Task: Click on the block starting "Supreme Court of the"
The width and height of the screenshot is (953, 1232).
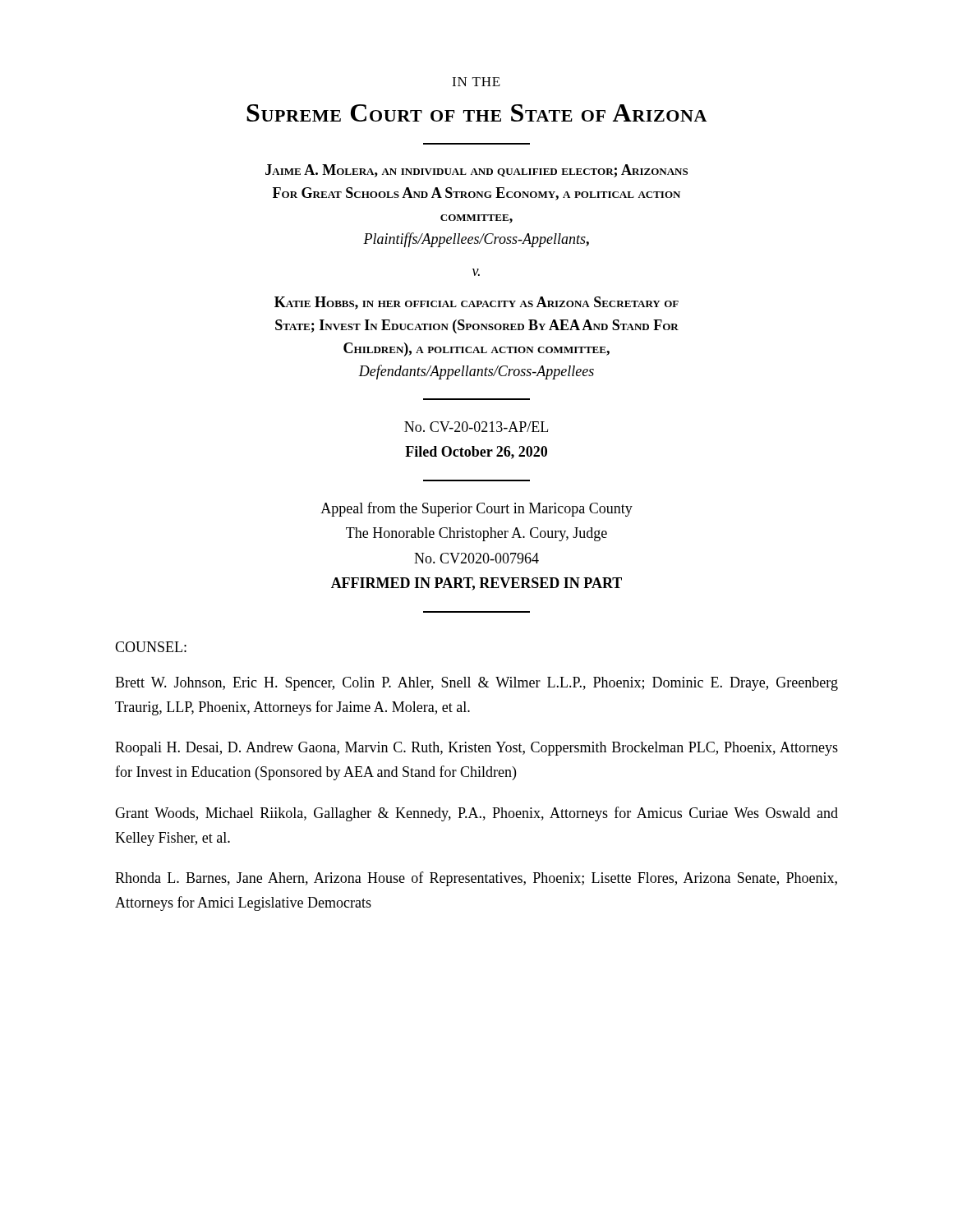Action: (476, 112)
